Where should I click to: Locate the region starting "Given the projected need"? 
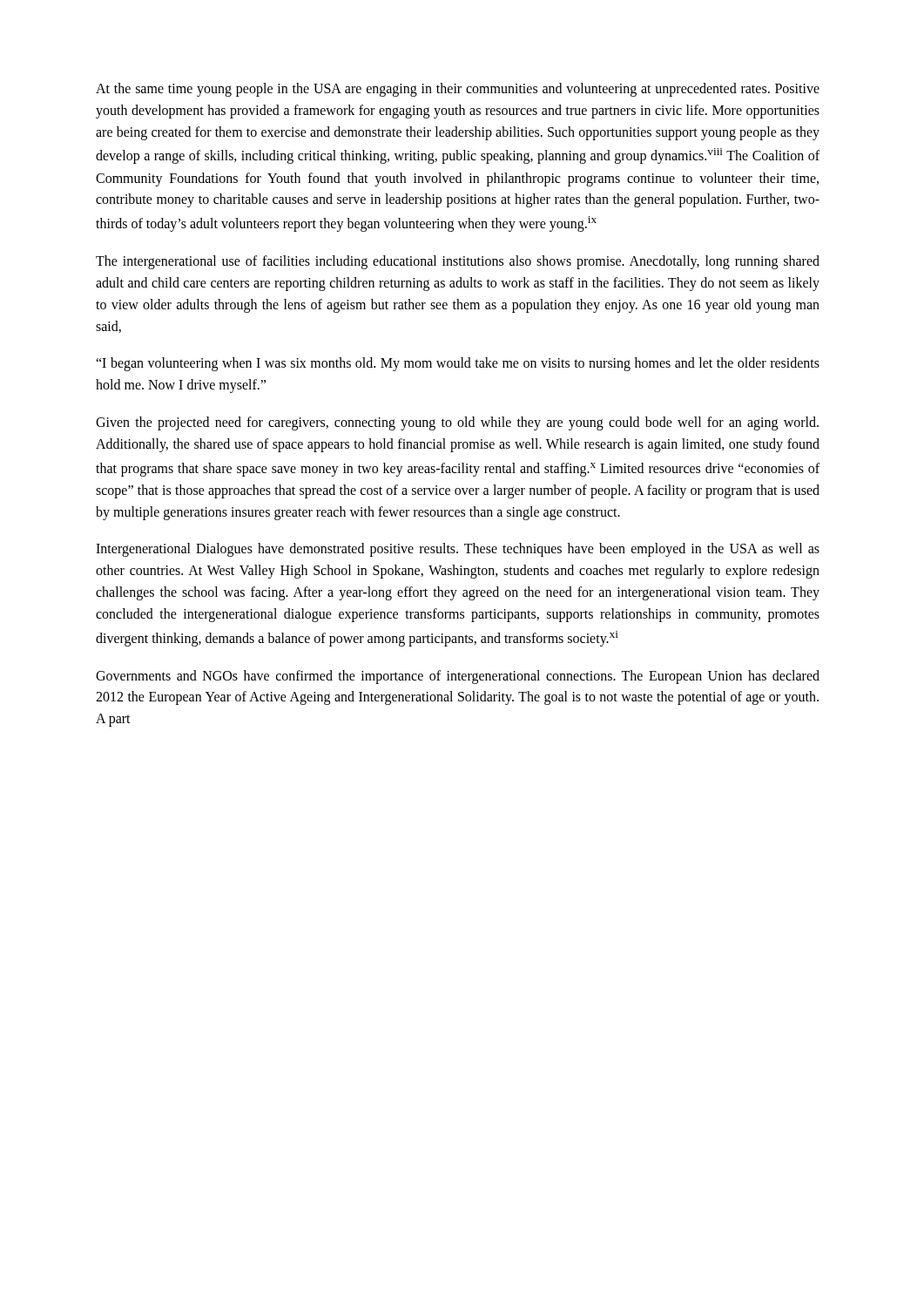coord(458,467)
